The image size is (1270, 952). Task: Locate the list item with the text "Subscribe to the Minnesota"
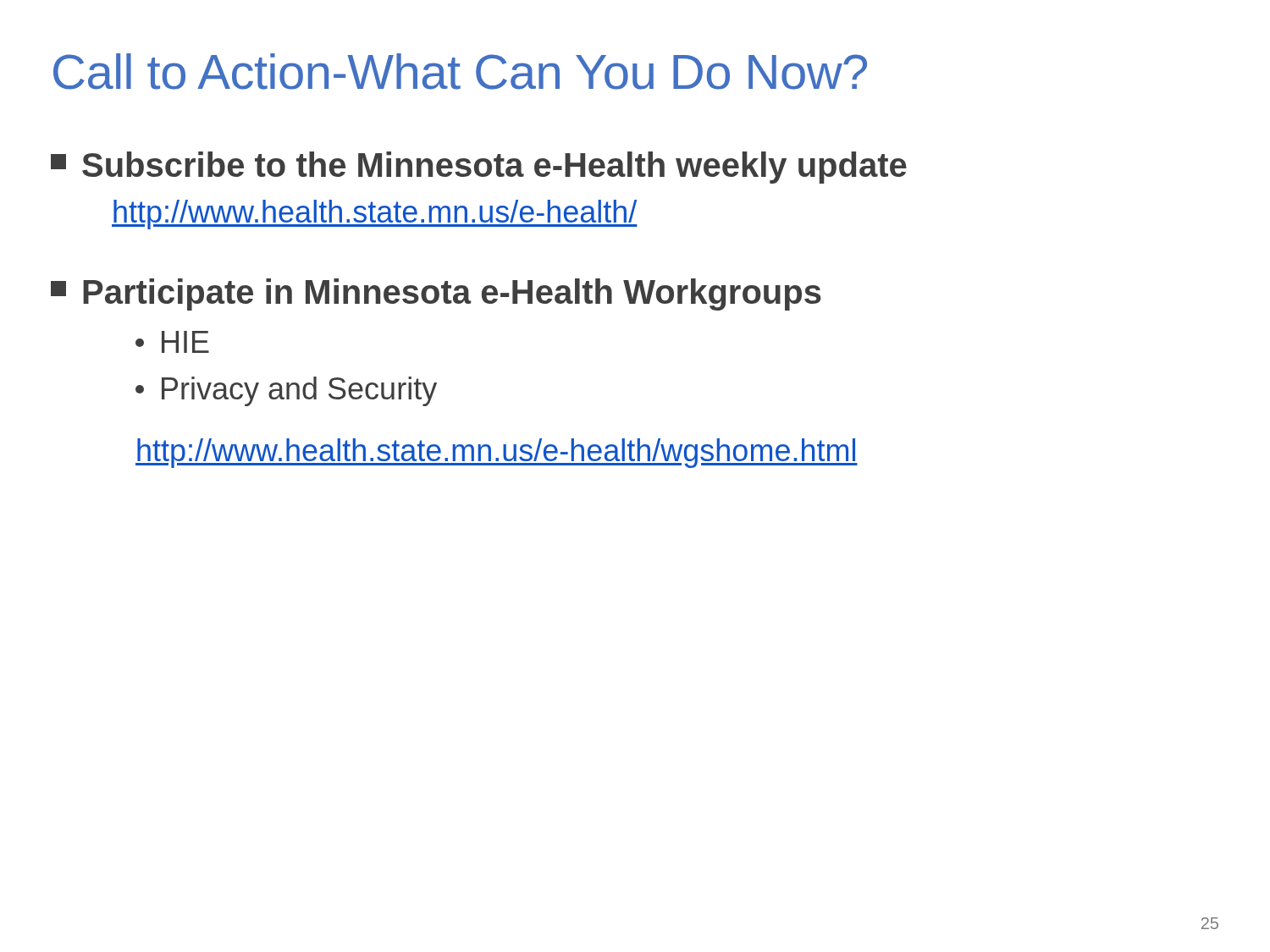pos(479,195)
